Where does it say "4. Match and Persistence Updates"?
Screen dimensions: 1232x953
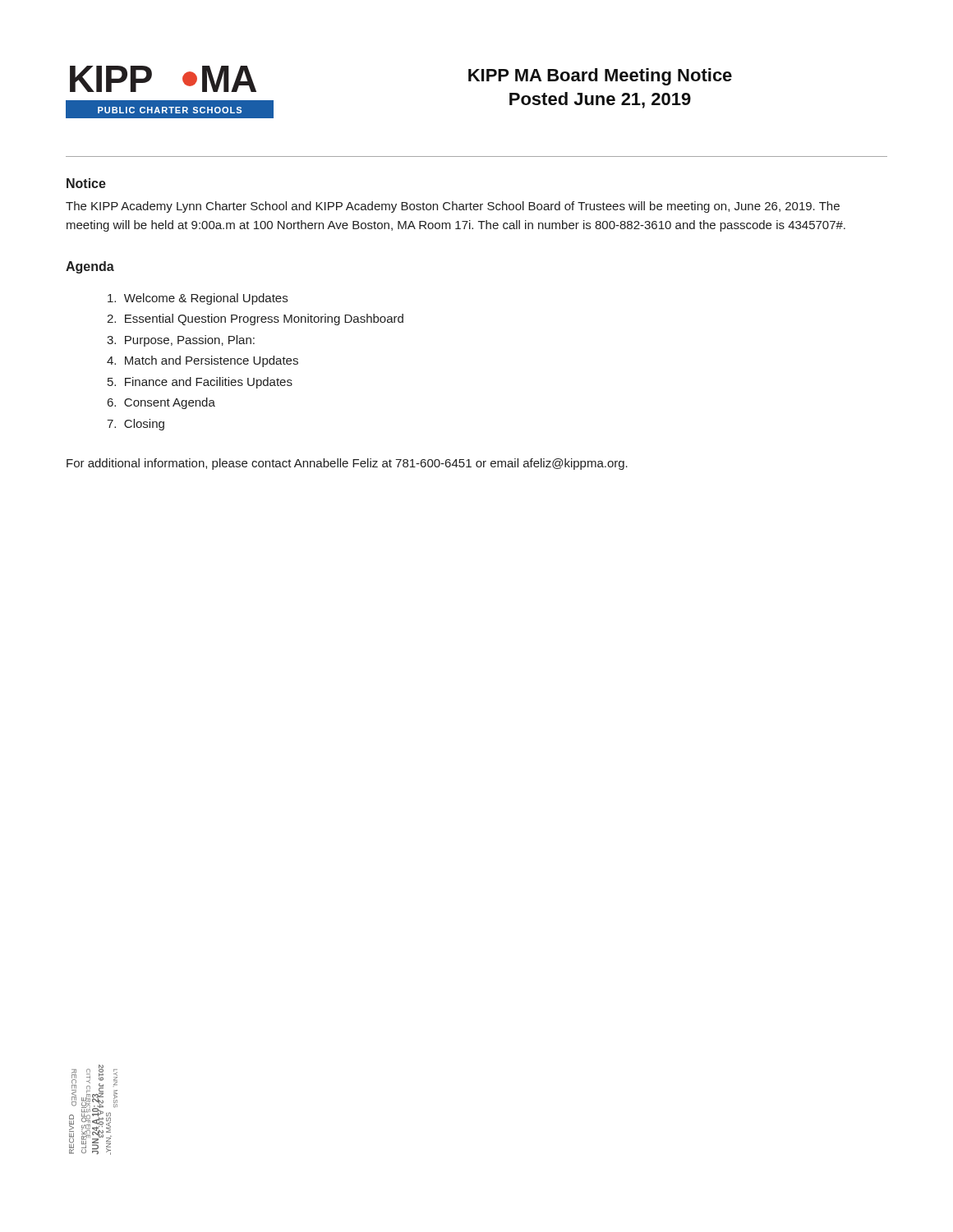[x=203, y=360]
